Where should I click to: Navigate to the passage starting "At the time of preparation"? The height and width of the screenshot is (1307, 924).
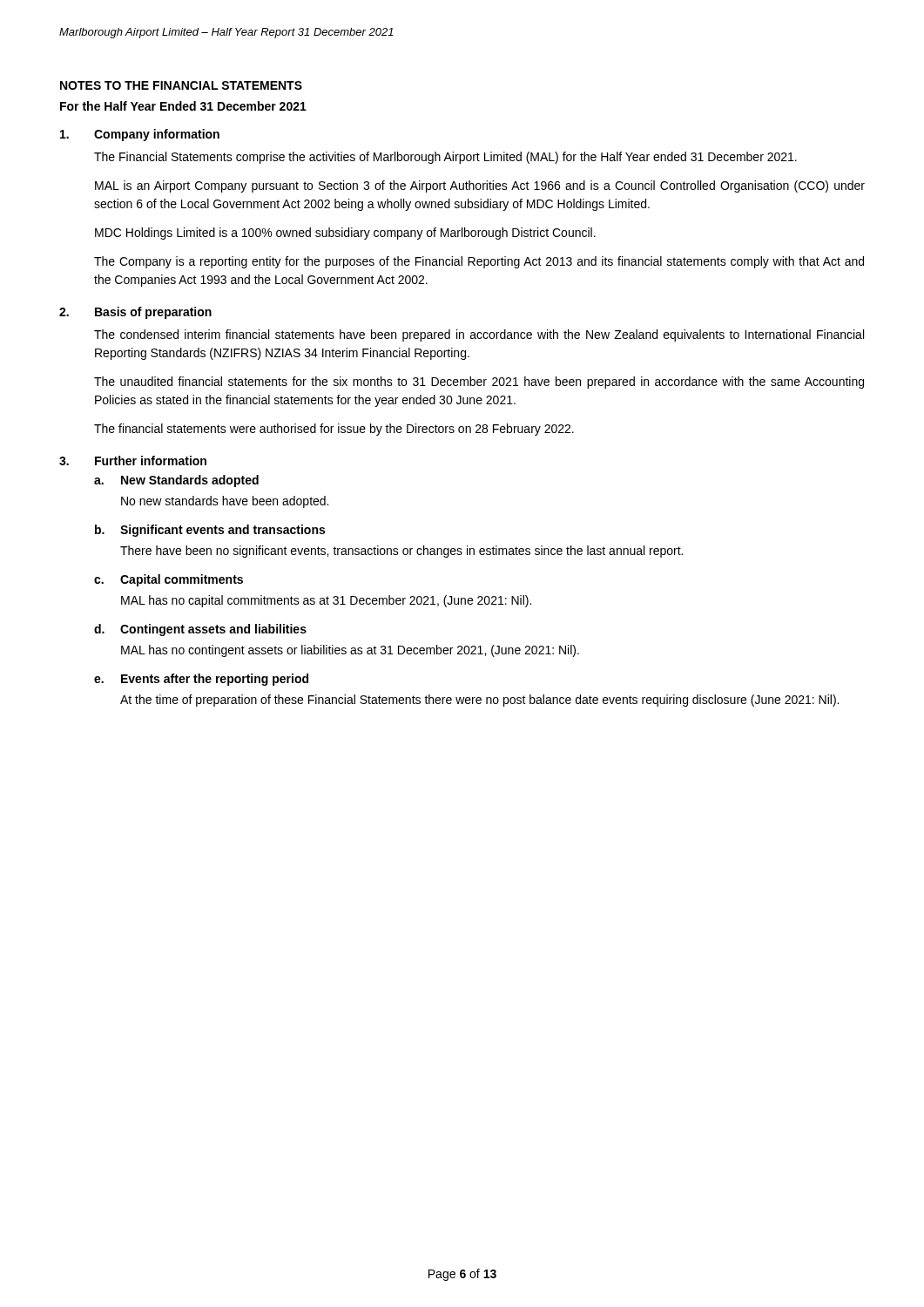click(492, 700)
